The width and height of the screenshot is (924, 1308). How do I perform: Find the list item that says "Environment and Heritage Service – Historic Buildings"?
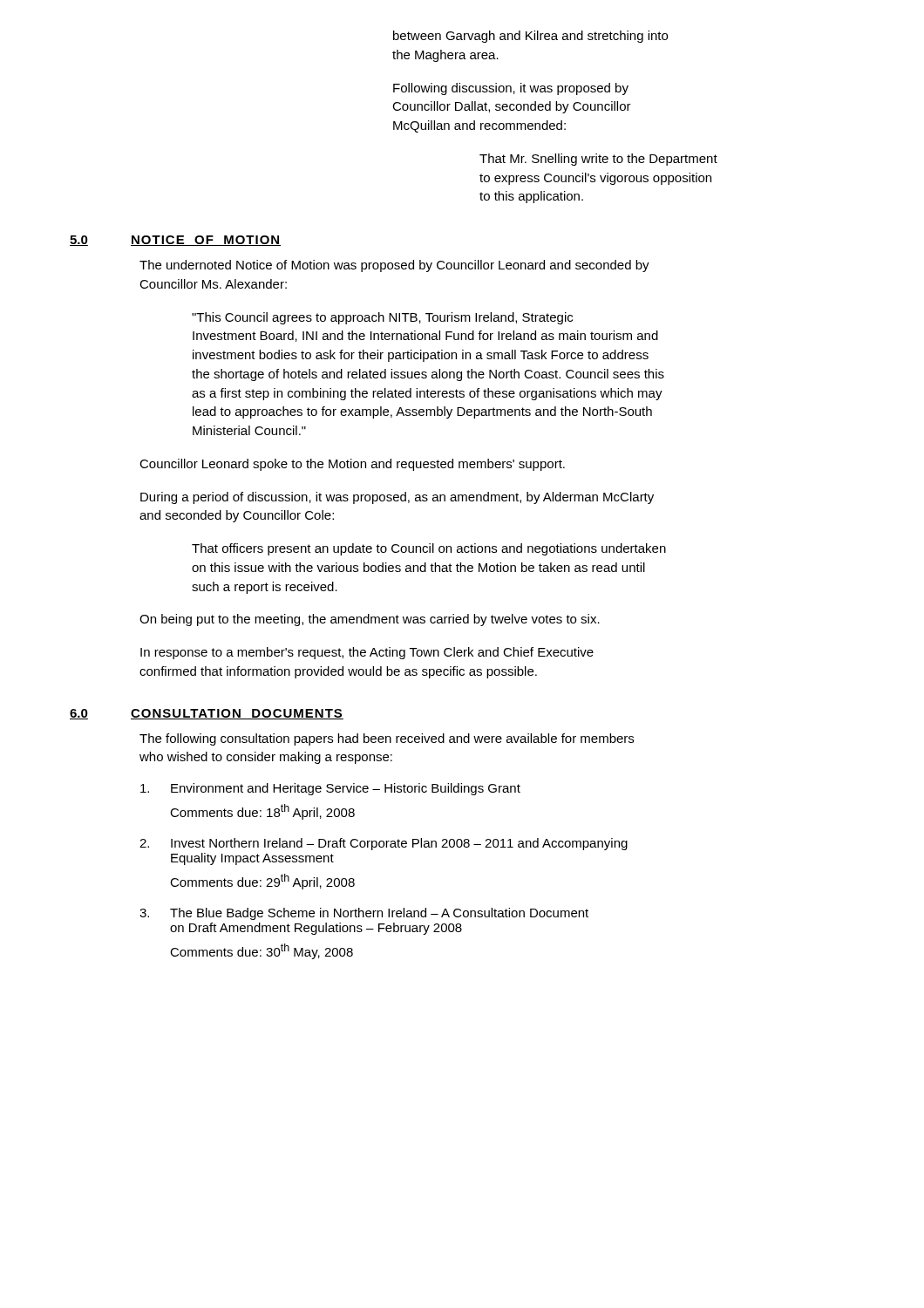point(506,788)
